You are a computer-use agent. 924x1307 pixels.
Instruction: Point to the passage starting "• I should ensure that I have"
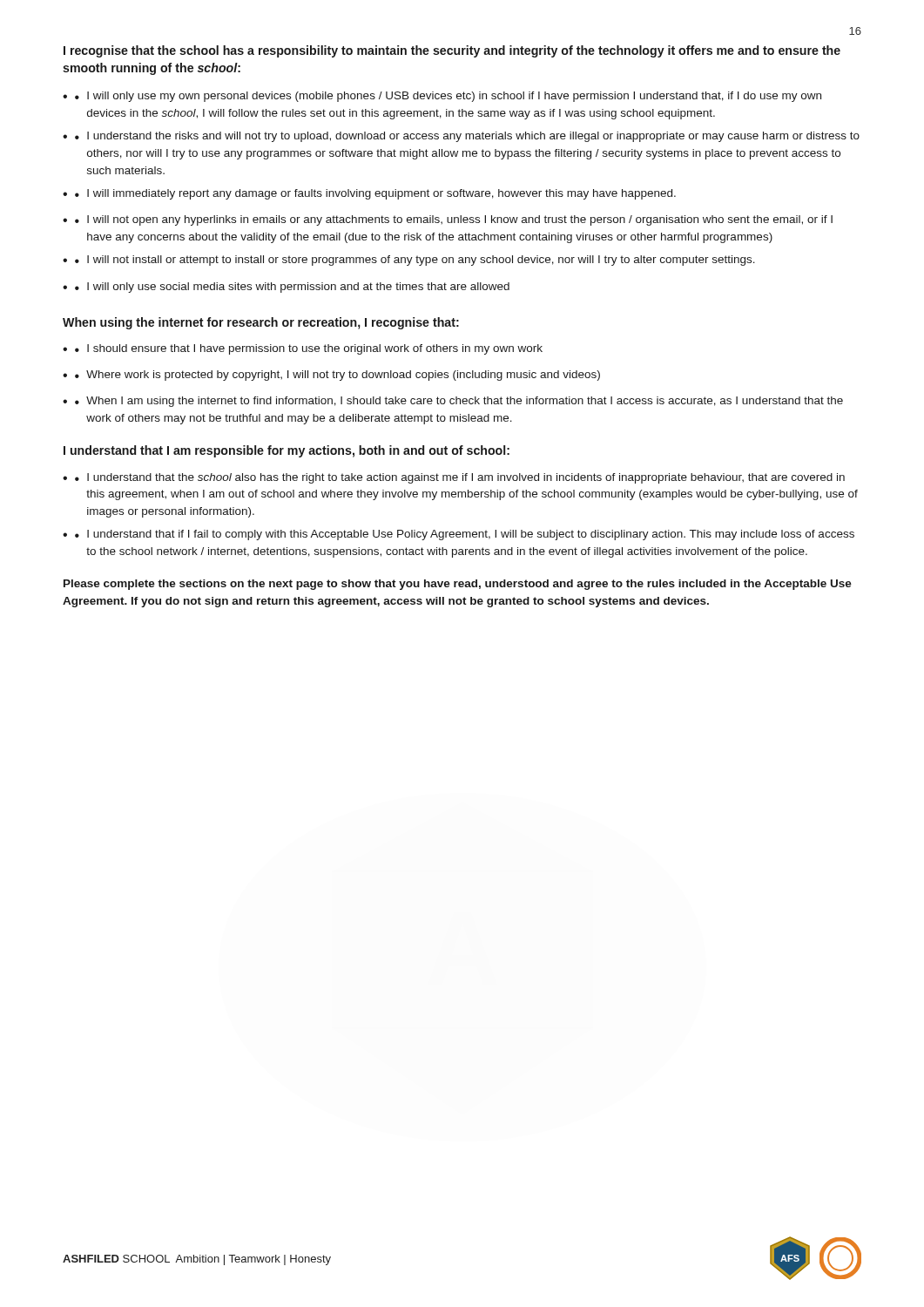tap(468, 350)
